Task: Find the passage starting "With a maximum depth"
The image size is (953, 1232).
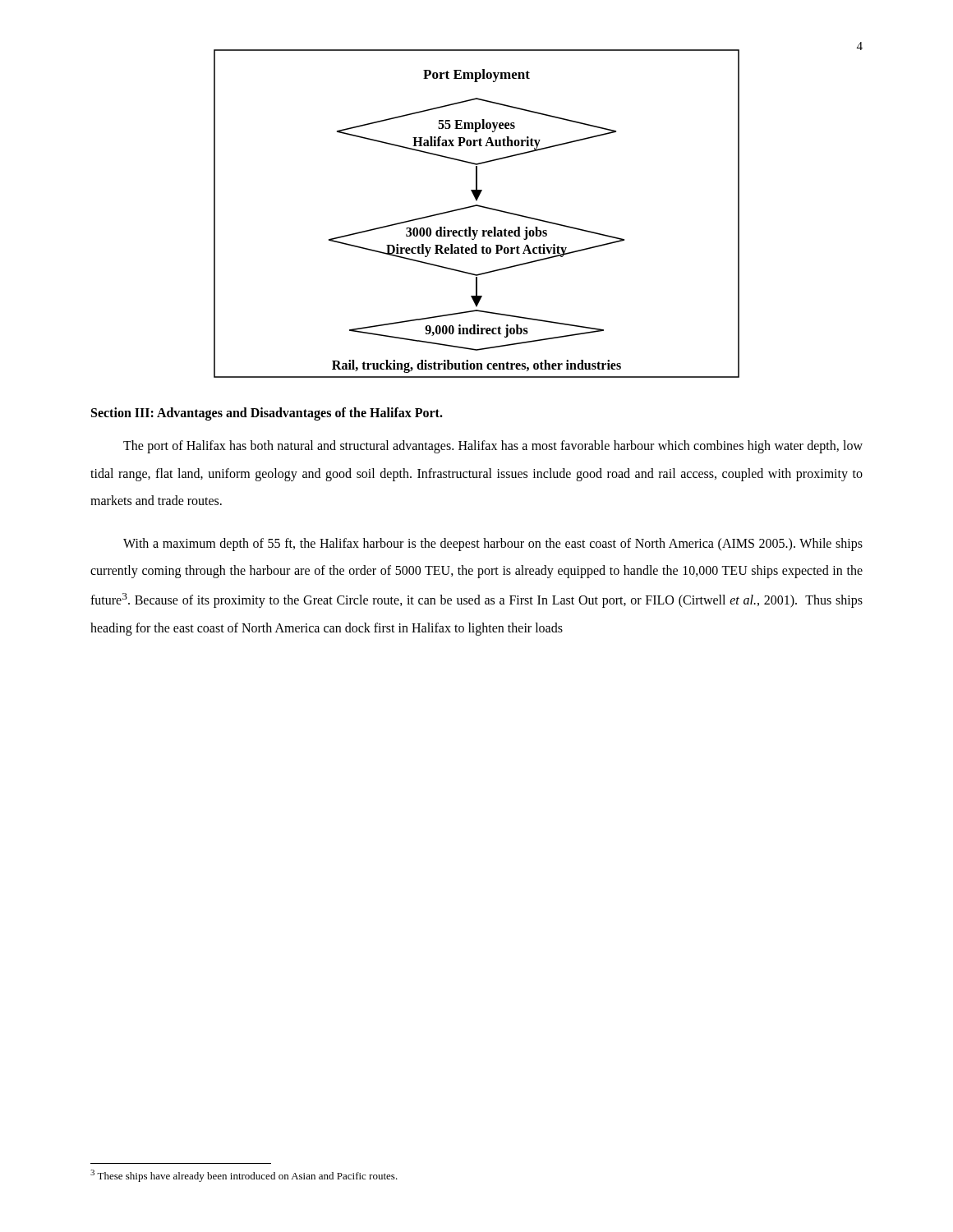Action: pyautogui.click(x=476, y=586)
